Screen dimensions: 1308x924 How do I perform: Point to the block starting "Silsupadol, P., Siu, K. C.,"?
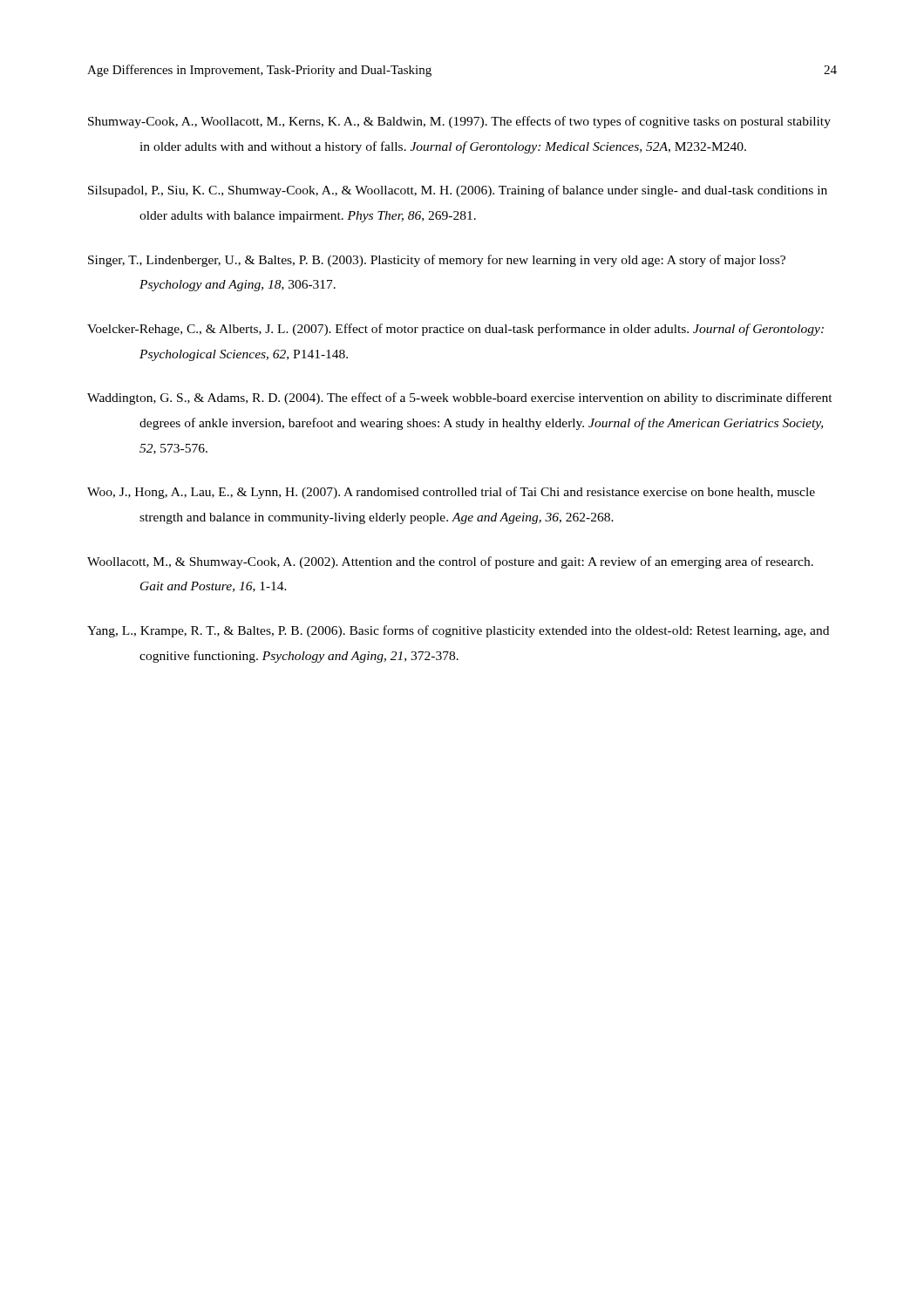pos(457,202)
